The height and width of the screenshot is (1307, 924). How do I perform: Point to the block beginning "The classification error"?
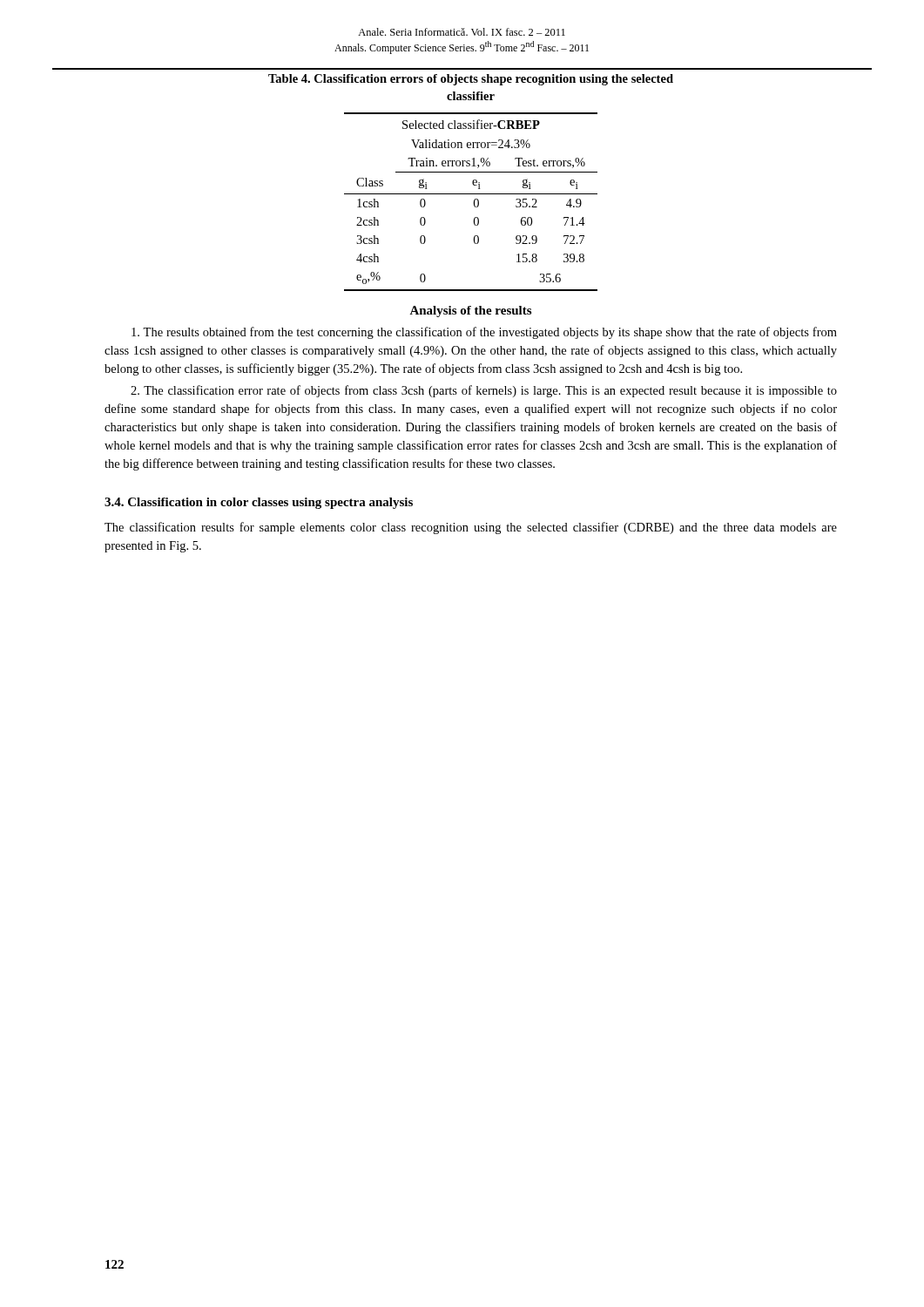pos(471,427)
